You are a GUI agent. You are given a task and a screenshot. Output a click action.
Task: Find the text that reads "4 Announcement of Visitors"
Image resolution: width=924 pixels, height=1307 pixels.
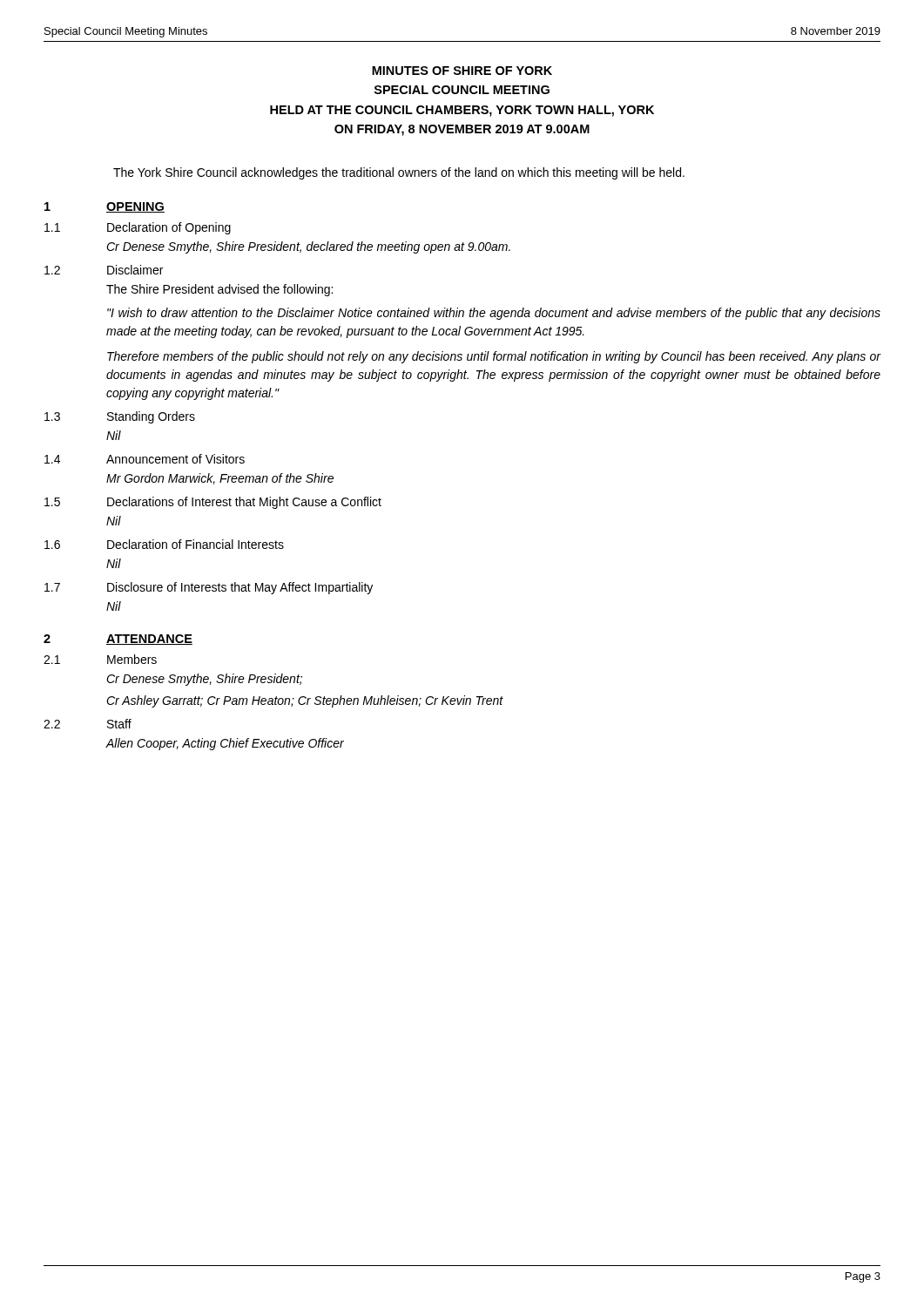[x=144, y=459]
